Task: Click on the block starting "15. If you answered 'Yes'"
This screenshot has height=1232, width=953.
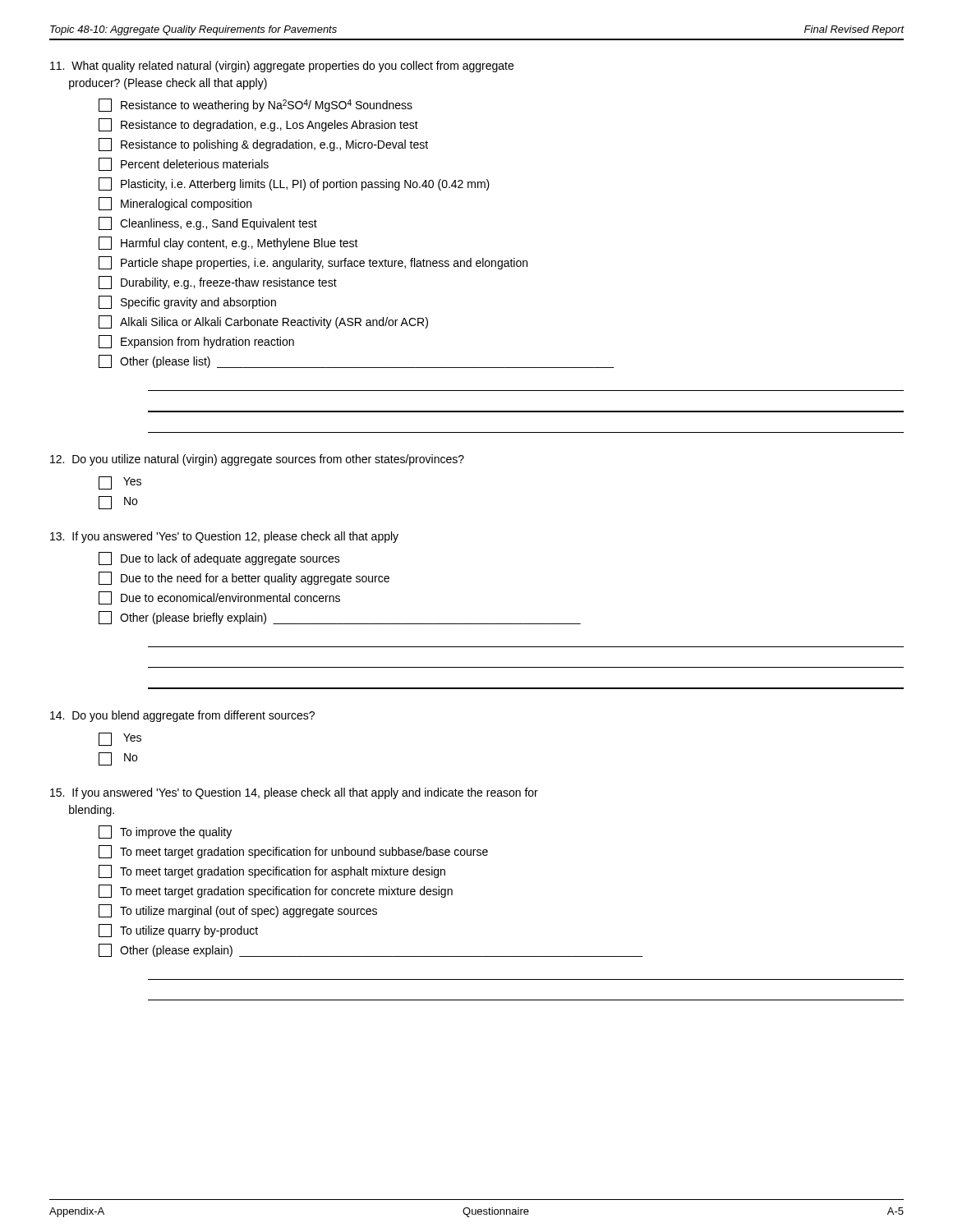Action: coord(294,793)
